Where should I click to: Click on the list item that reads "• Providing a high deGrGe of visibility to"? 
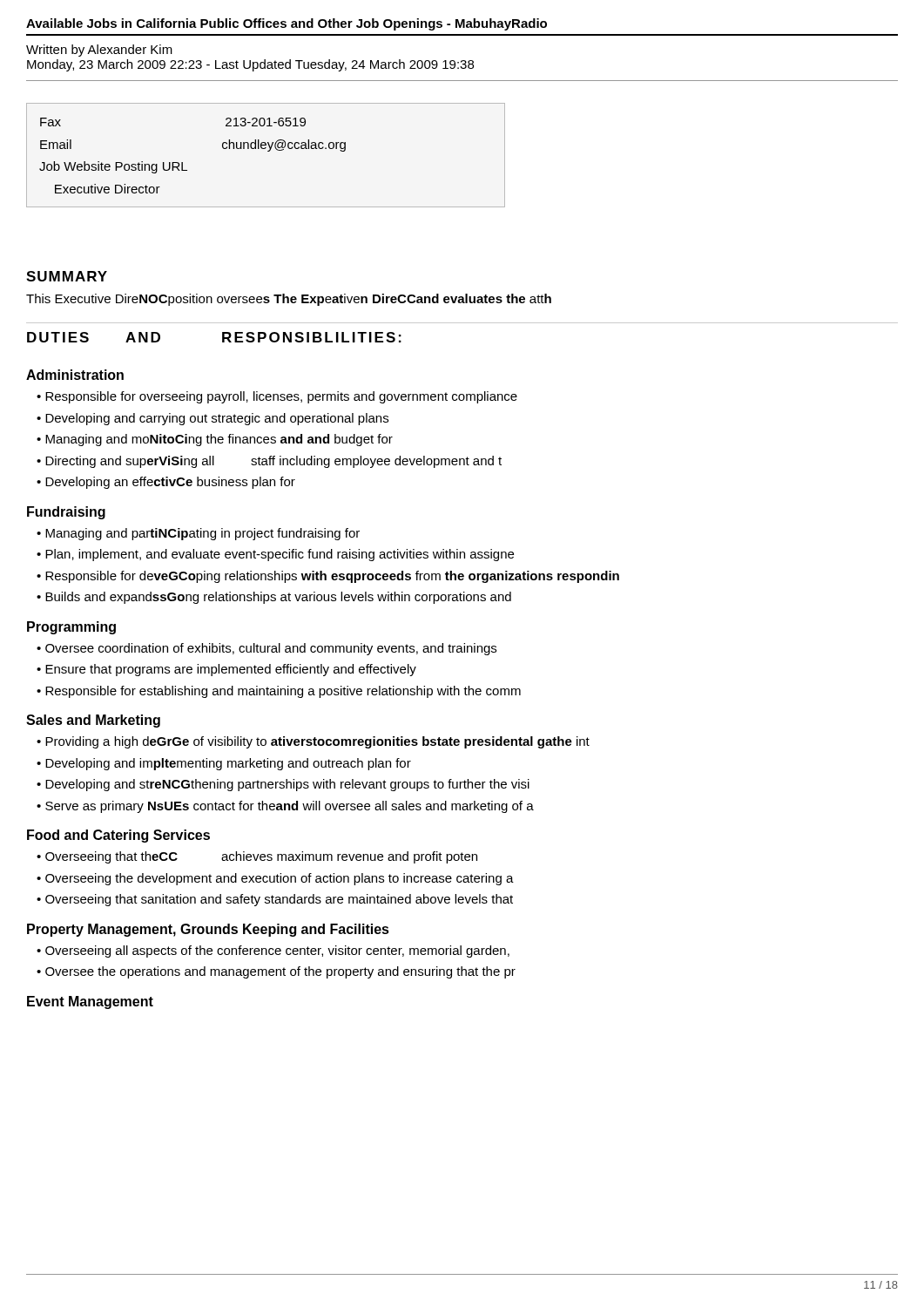(x=313, y=741)
